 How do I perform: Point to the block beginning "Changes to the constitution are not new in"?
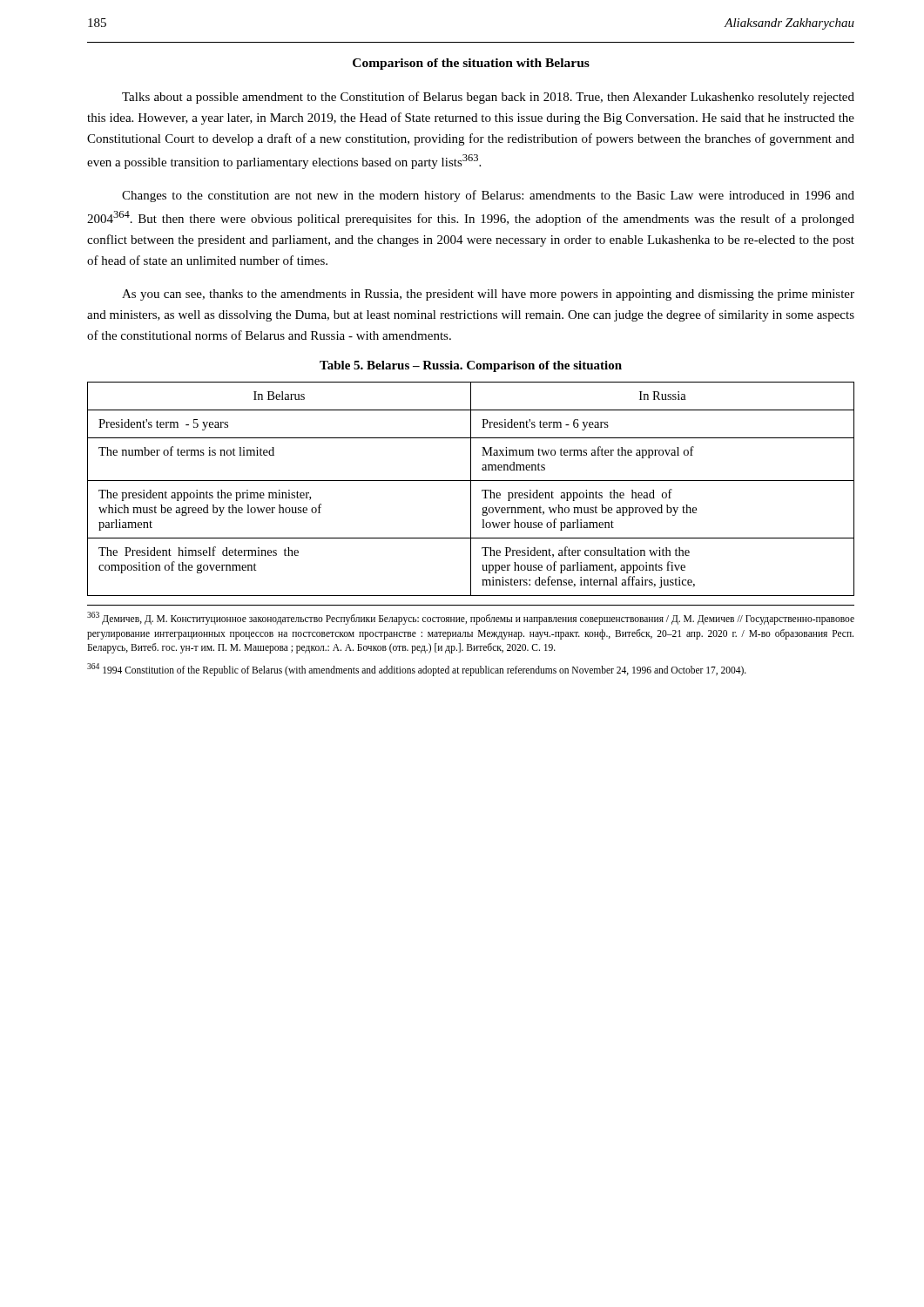tap(471, 228)
